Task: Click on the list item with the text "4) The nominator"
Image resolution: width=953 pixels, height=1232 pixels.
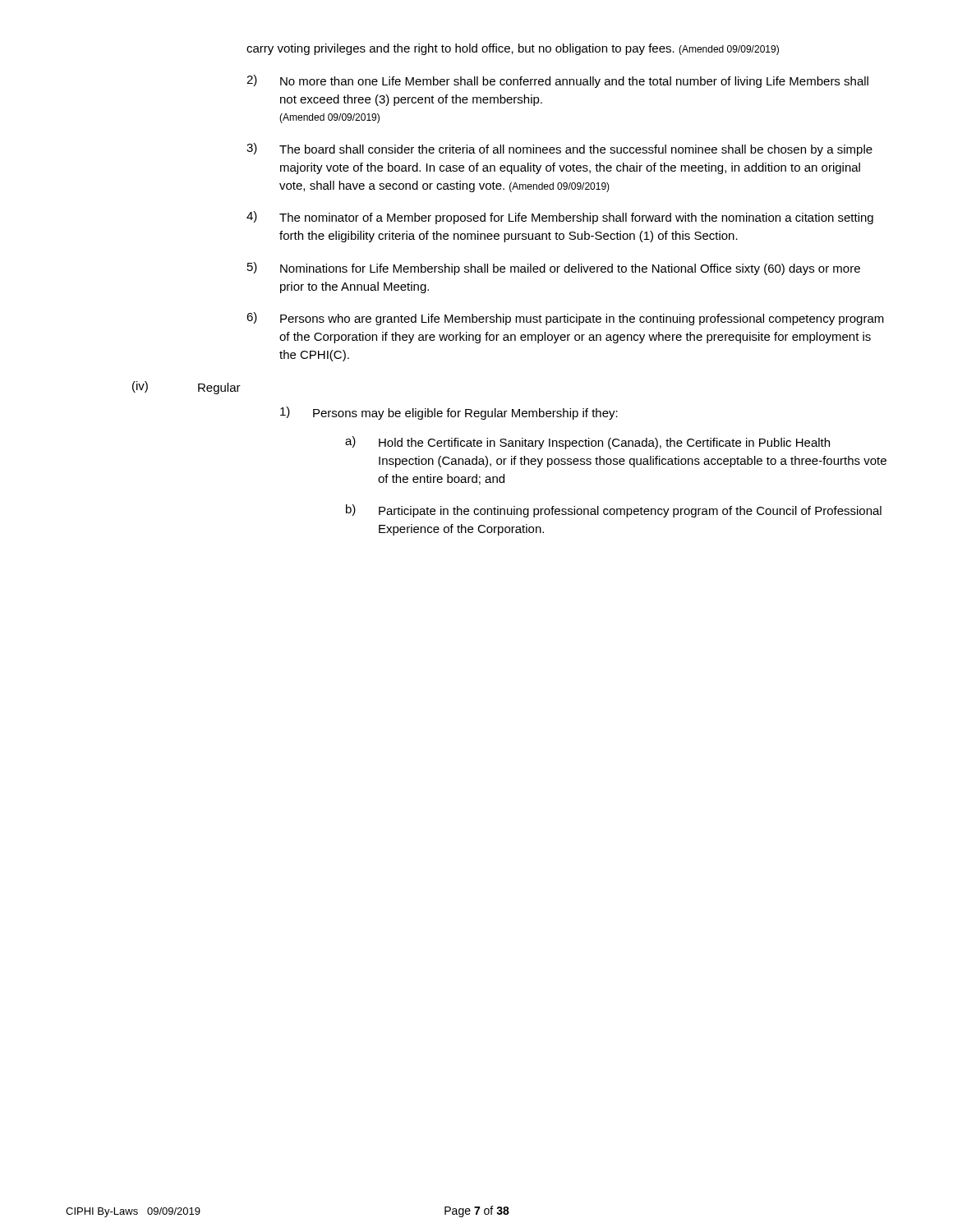Action: [567, 227]
